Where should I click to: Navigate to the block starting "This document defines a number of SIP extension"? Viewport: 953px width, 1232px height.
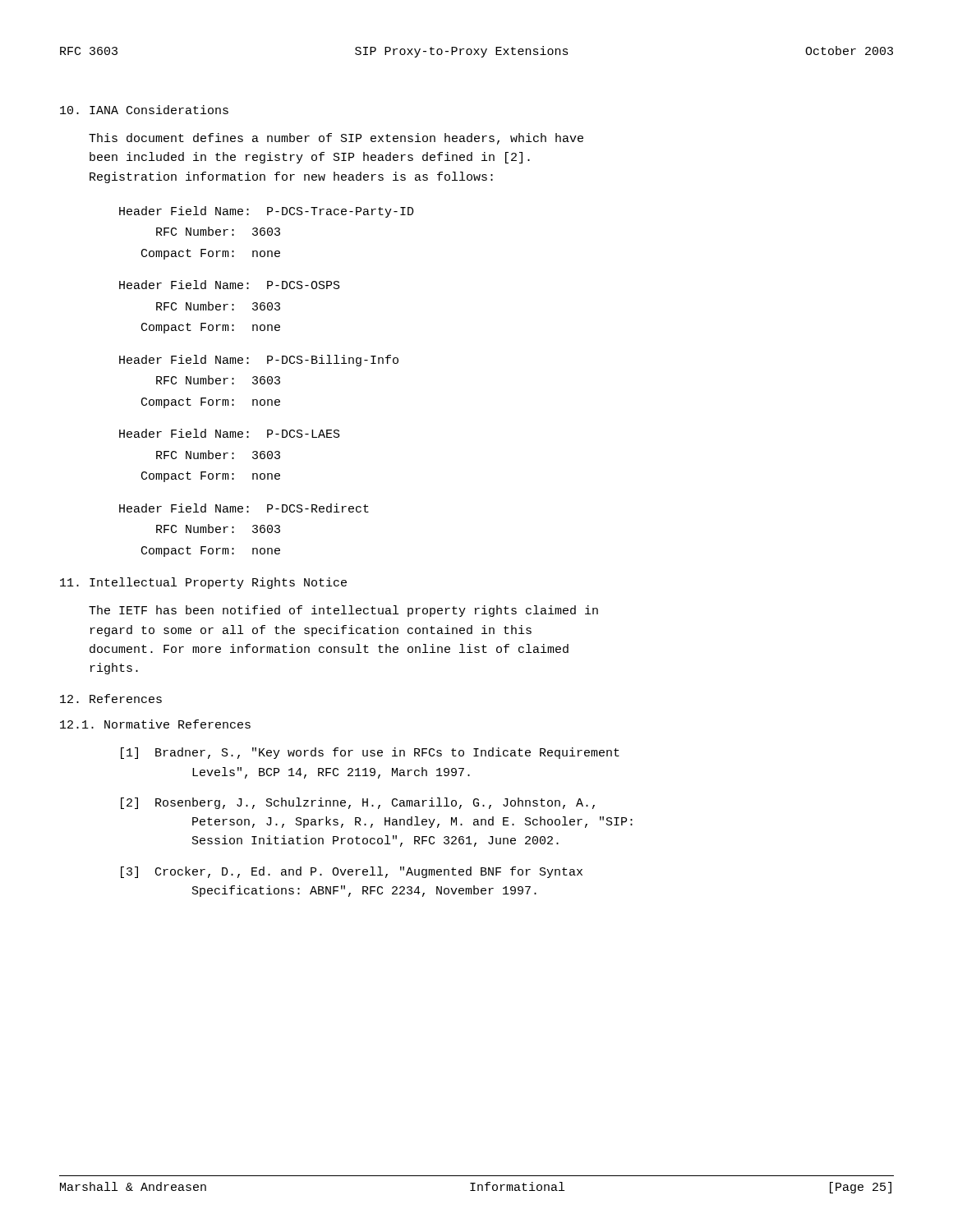336,158
